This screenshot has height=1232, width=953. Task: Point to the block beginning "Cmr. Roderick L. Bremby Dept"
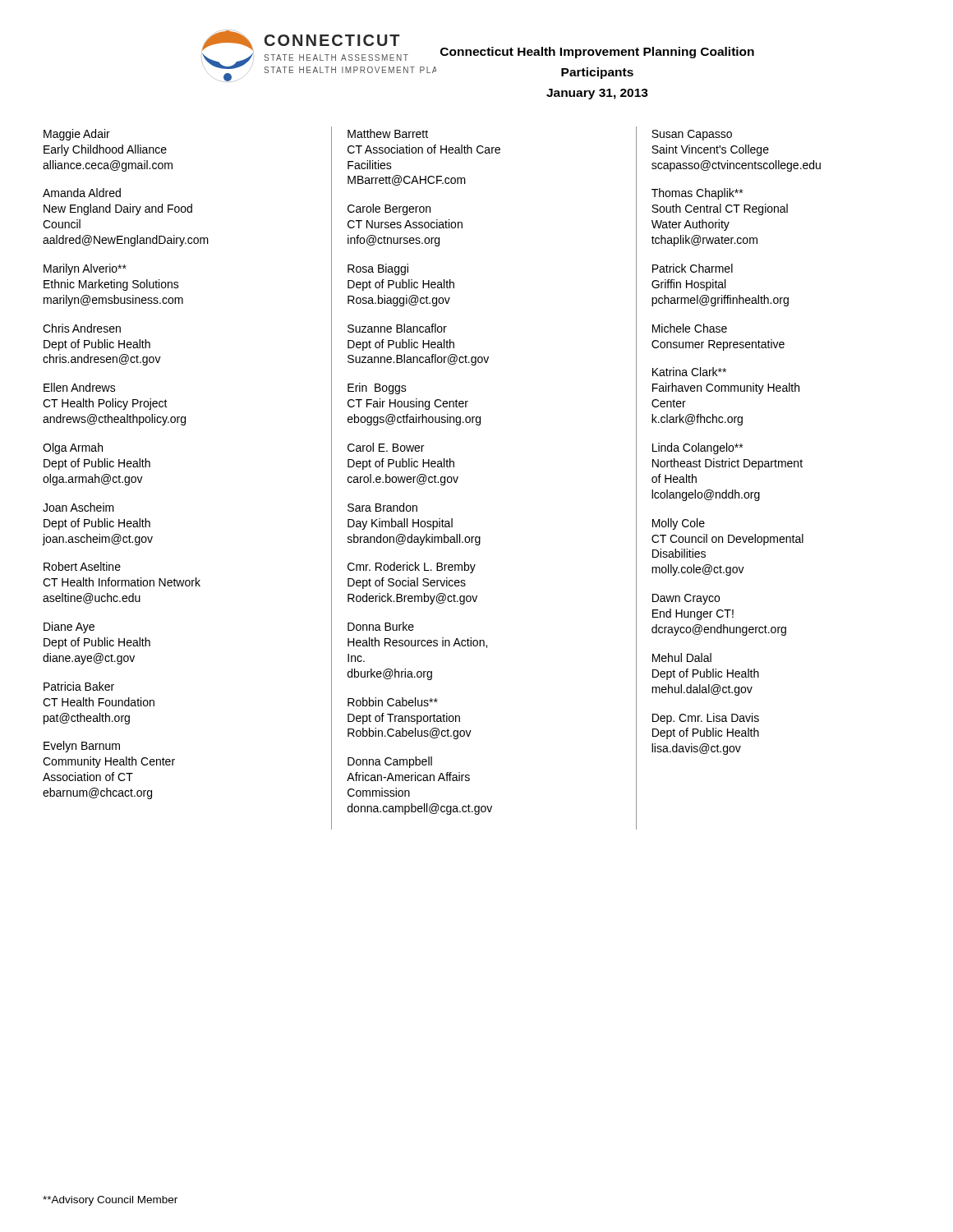coord(412,583)
